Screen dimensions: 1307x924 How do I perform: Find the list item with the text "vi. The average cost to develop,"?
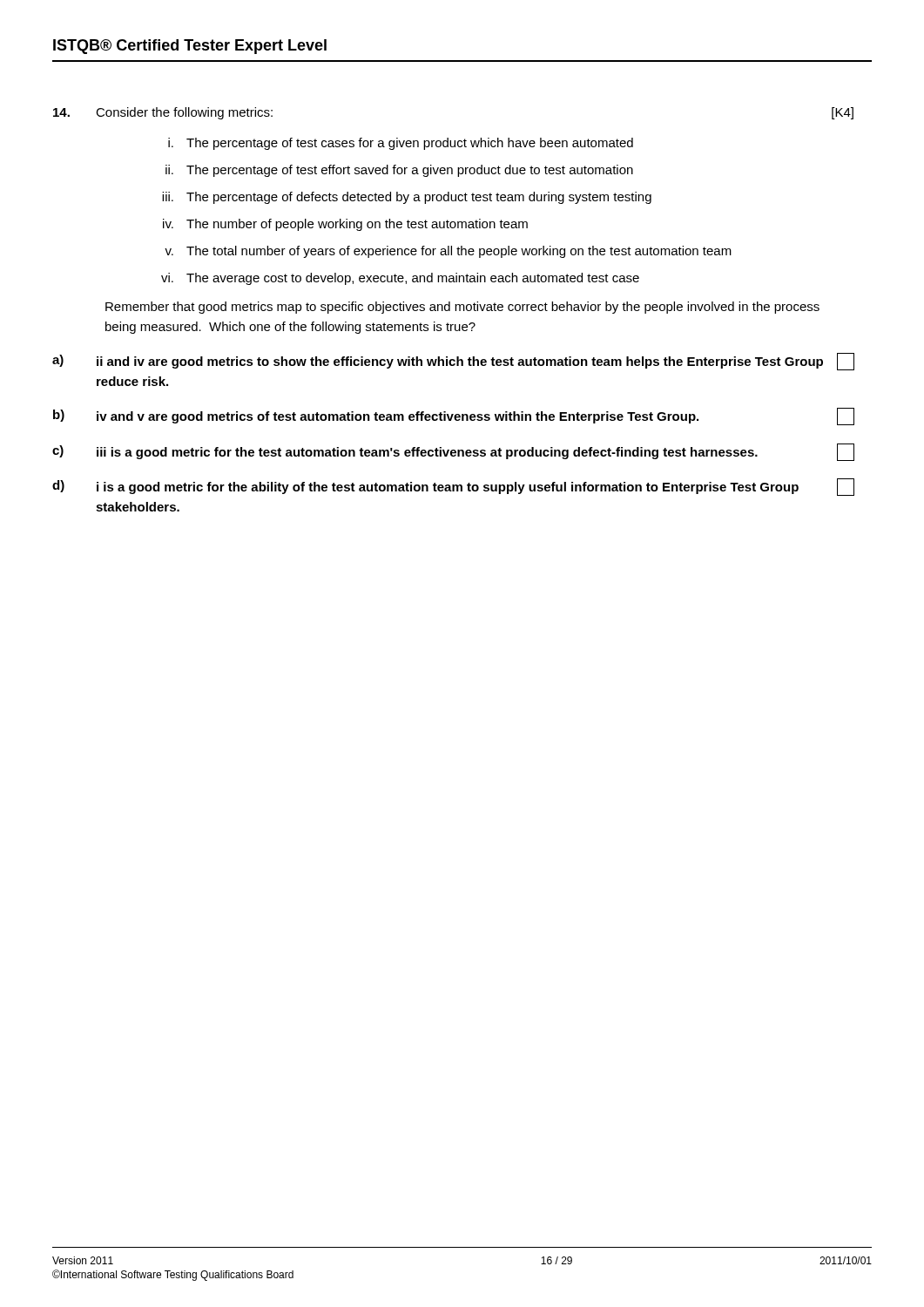pyautogui.click(x=497, y=278)
